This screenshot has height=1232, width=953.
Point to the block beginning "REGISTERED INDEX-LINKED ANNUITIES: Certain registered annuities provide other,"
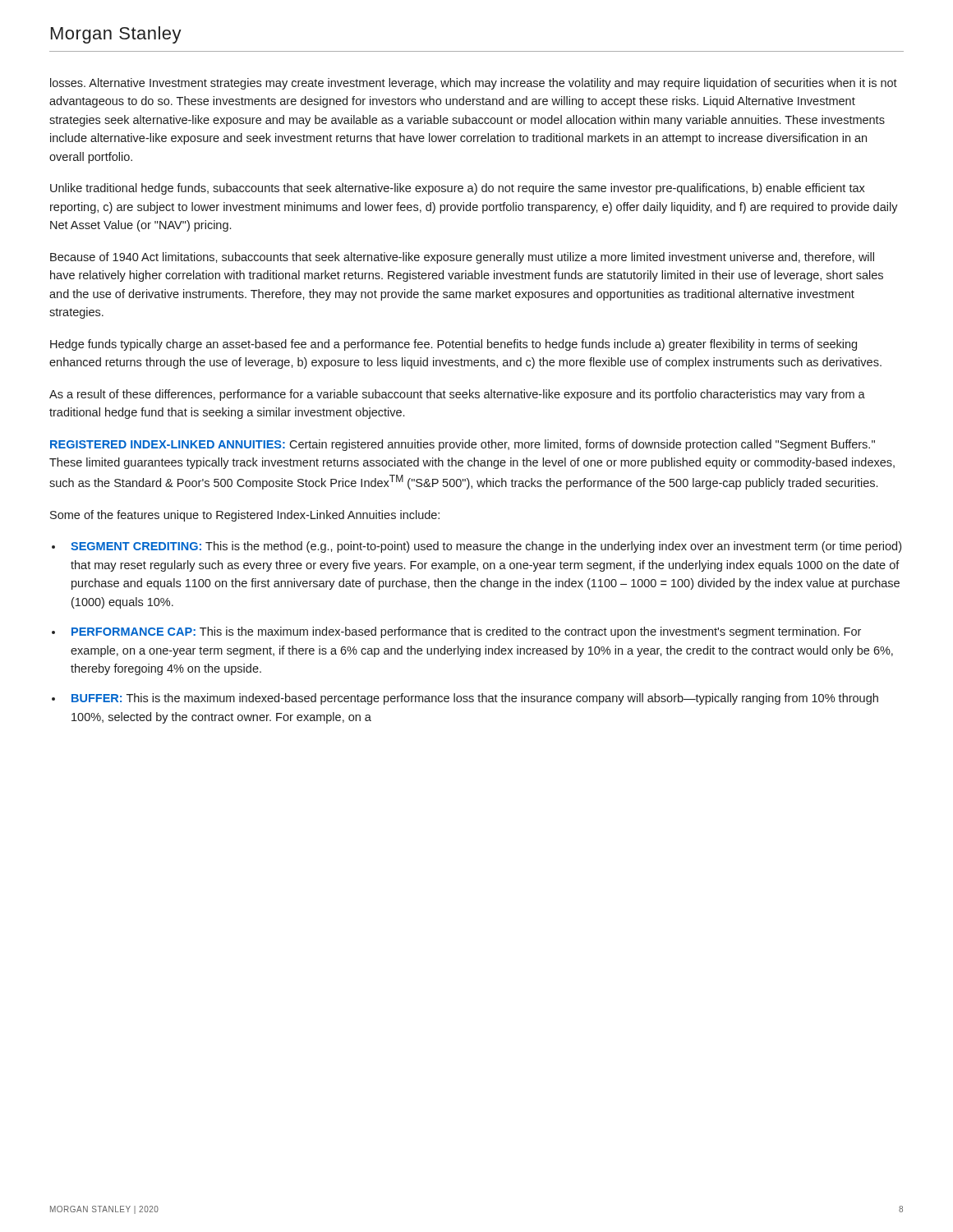[472, 464]
